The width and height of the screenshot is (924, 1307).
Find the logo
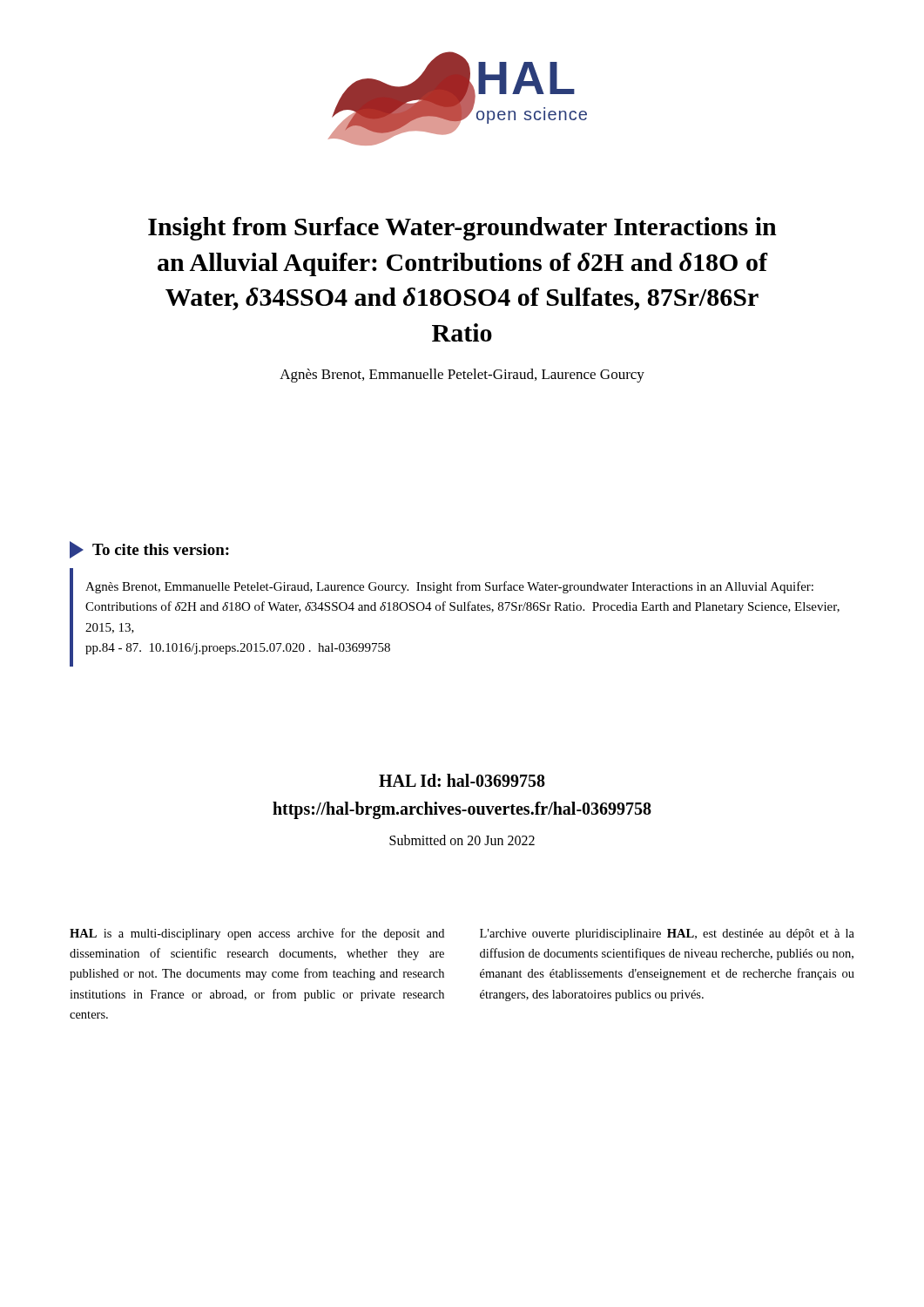[x=462, y=98]
